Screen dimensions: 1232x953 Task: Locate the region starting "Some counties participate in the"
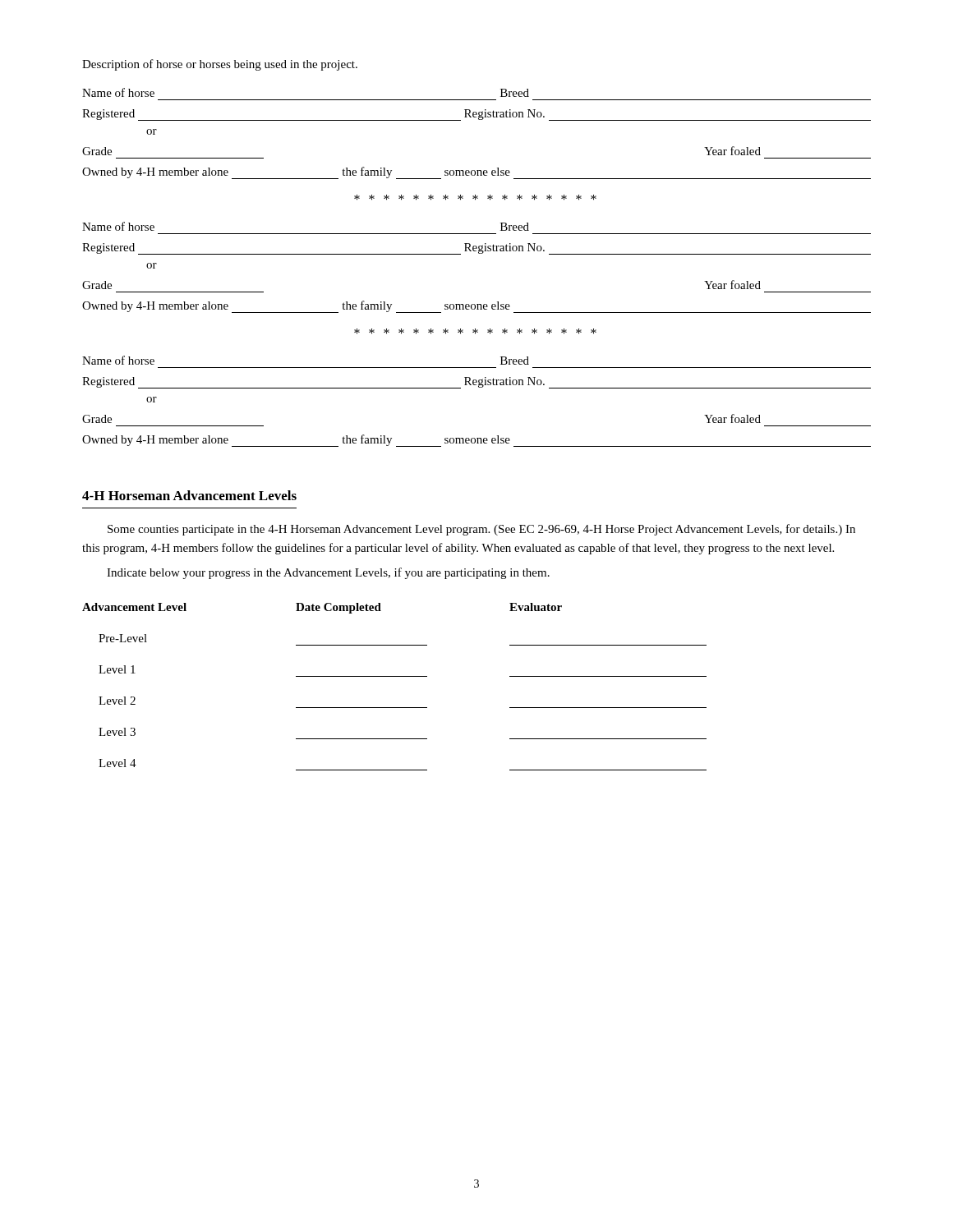coord(469,538)
